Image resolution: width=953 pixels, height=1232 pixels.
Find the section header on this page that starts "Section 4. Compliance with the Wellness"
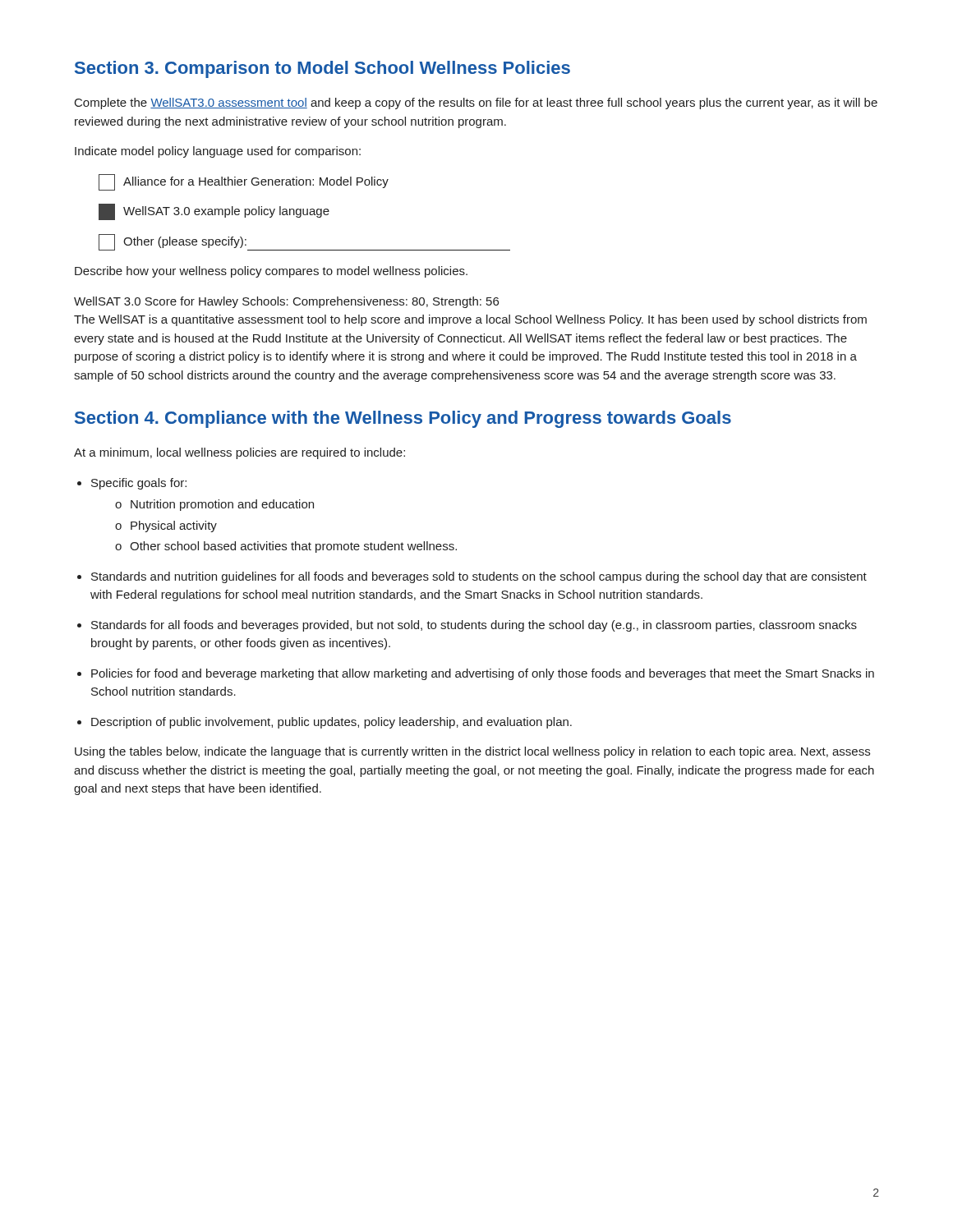[x=476, y=418]
